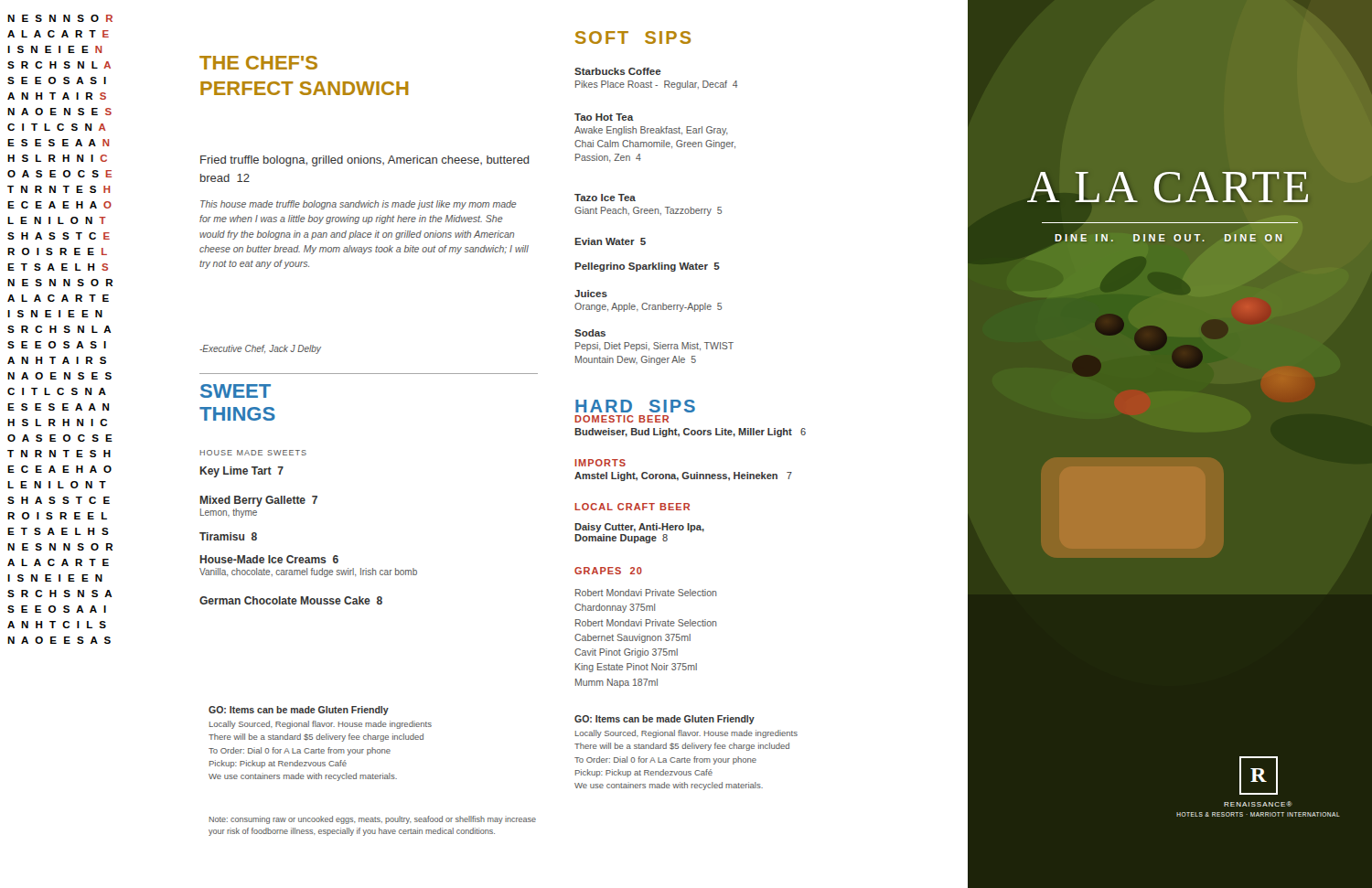Select the list item that reads "Mixed Berry Gallette 7 Lemon, thyme"
This screenshot has height=888, width=1372.
[259, 501]
